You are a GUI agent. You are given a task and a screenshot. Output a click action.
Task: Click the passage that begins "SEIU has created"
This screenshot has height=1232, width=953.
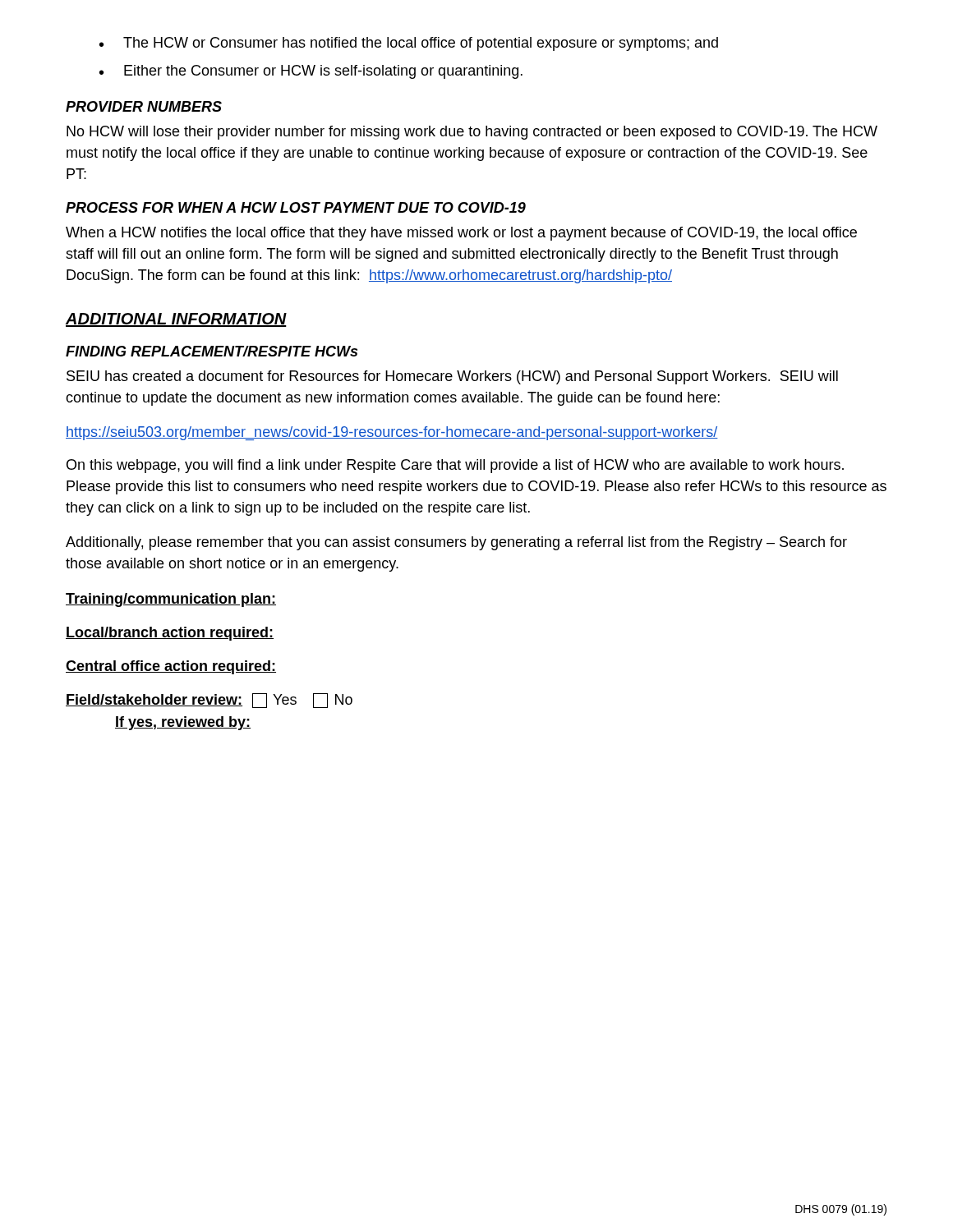[x=452, y=387]
